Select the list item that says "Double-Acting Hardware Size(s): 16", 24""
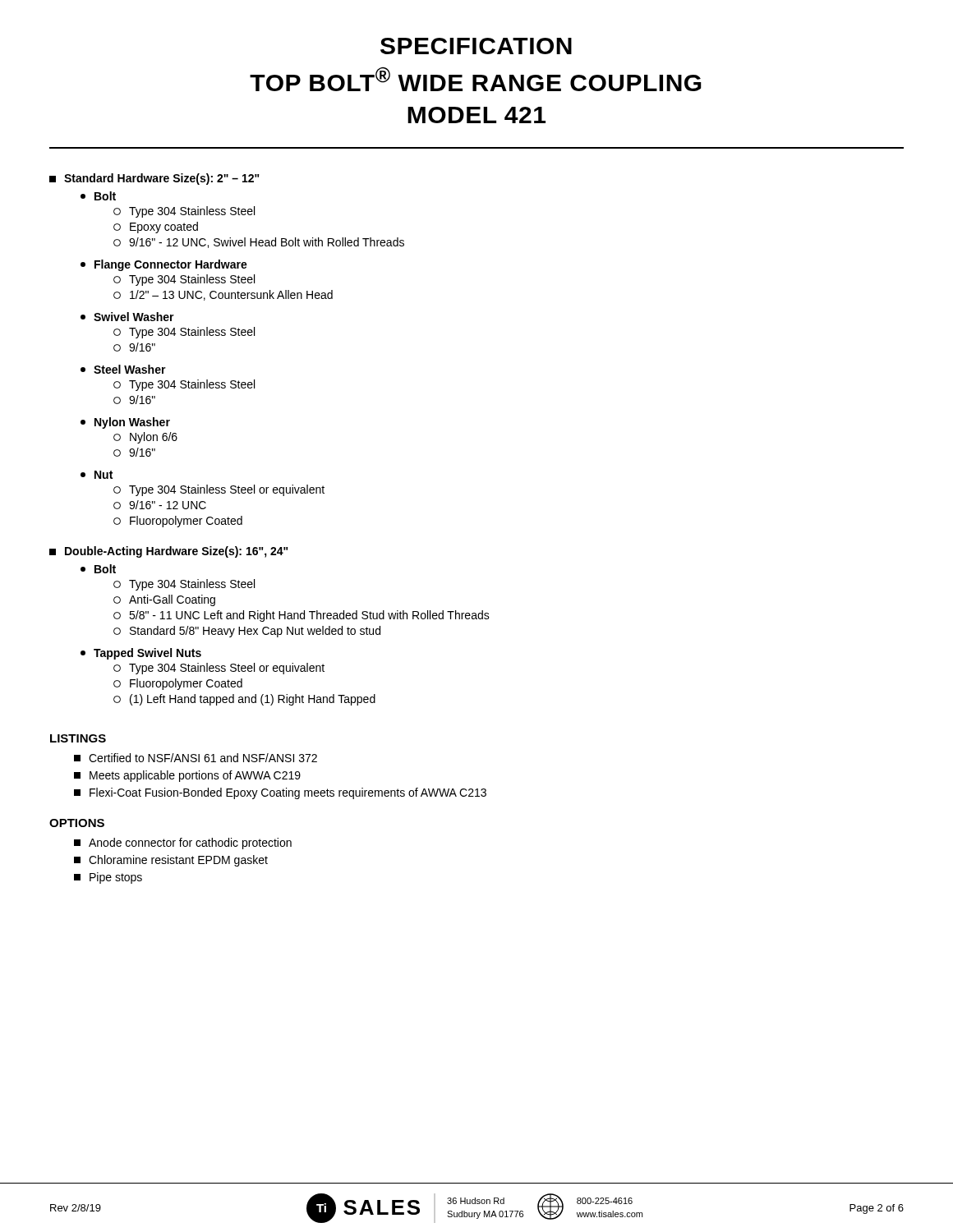The width and height of the screenshot is (953, 1232). (476, 628)
